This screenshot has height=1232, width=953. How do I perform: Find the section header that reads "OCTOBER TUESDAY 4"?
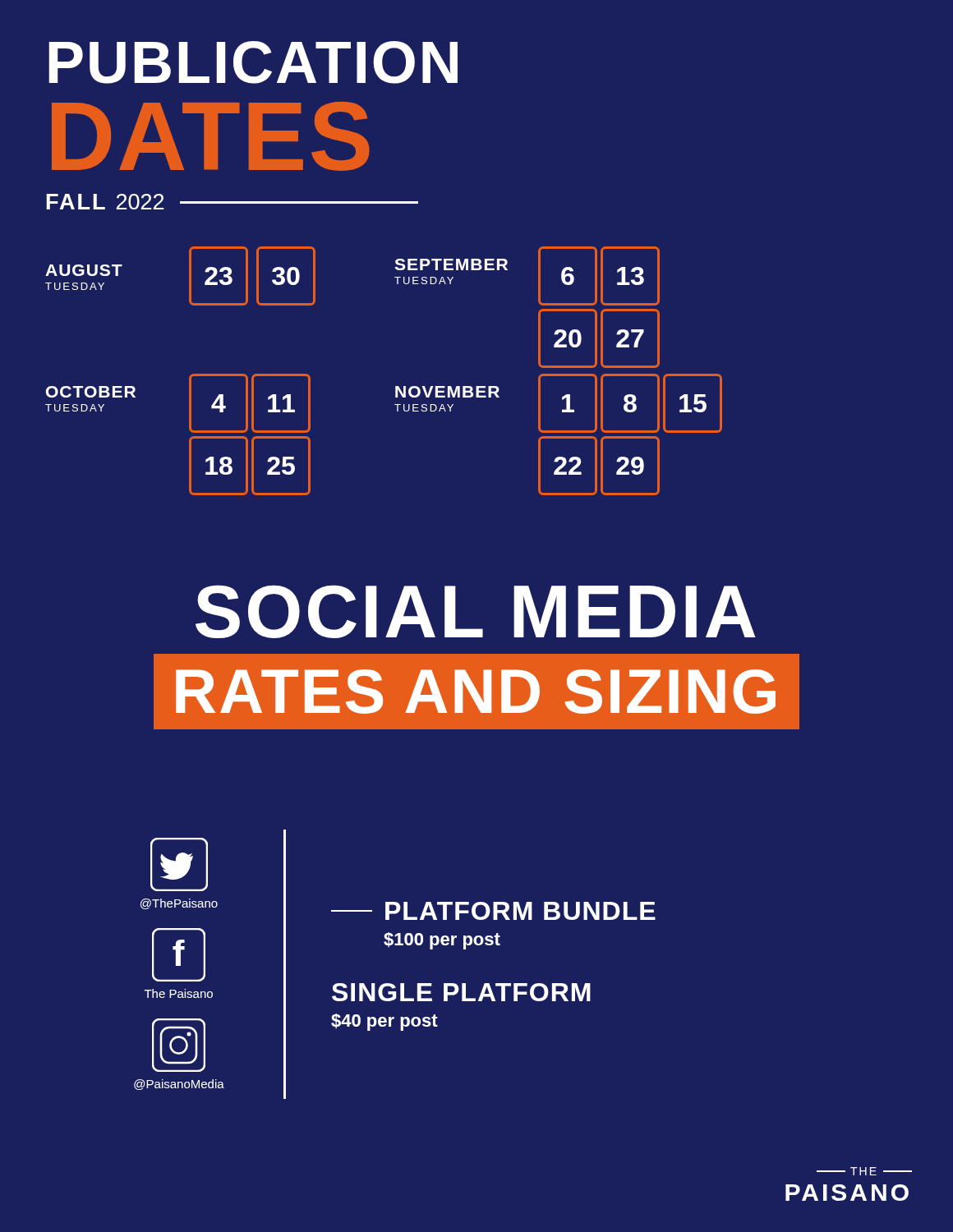175,432
